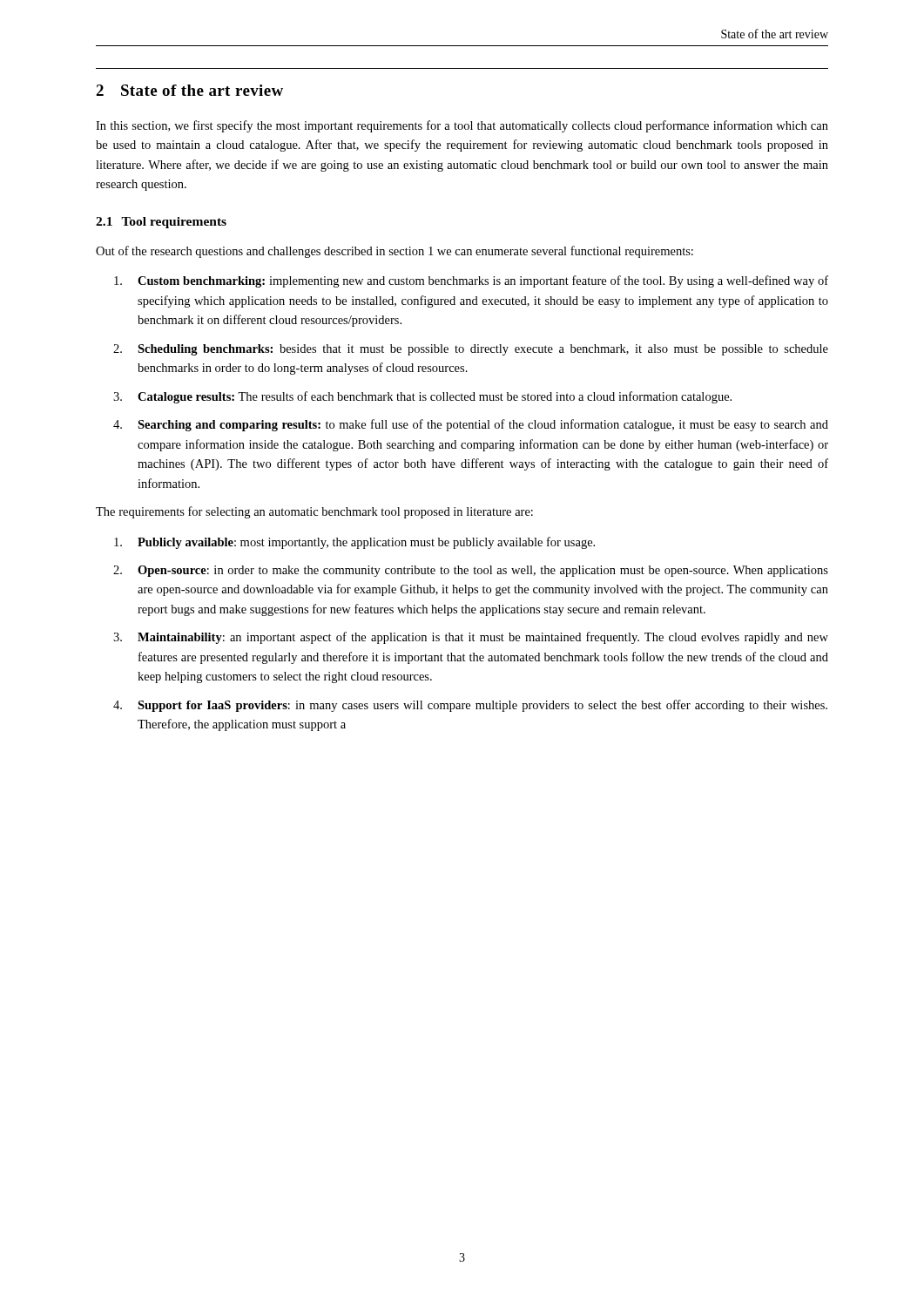This screenshot has height=1307, width=924.
Task: Select the text block that reads "The requirements for selecting an automatic"
Action: pos(462,512)
